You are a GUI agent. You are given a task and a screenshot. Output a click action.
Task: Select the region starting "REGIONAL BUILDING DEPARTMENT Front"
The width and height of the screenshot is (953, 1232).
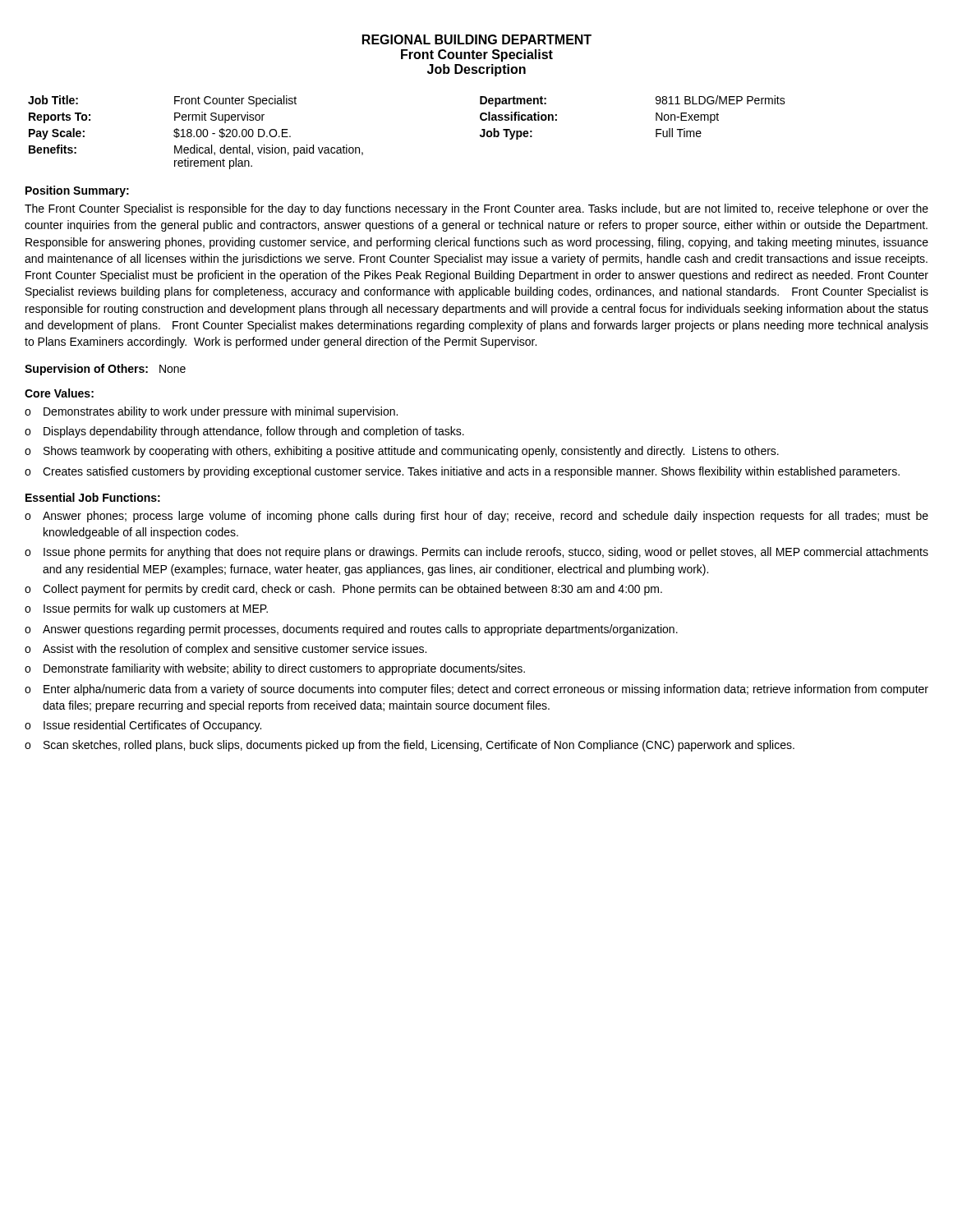476,55
